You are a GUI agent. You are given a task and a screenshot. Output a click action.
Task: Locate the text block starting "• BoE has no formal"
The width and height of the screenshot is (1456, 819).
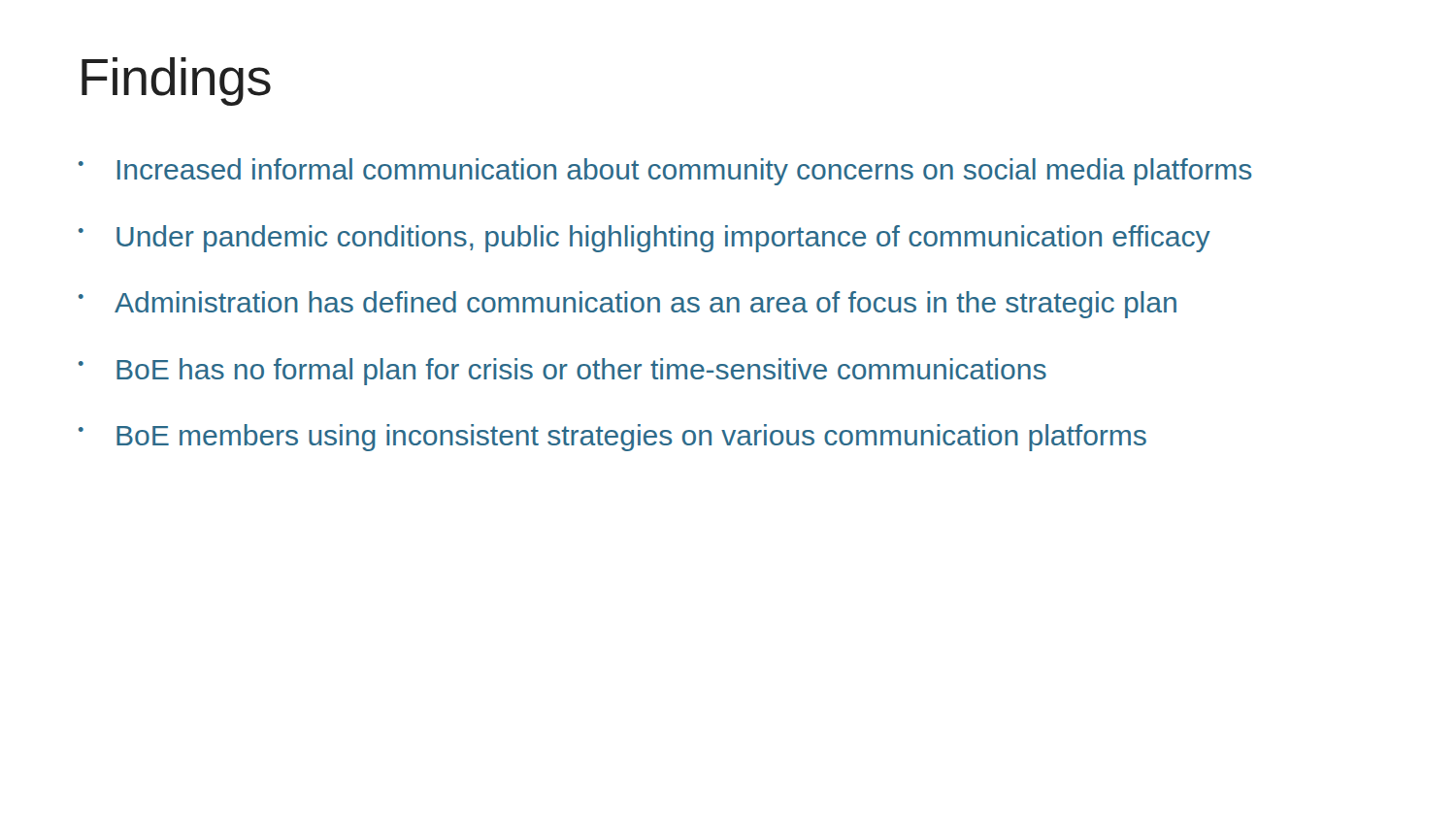click(x=562, y=369)
